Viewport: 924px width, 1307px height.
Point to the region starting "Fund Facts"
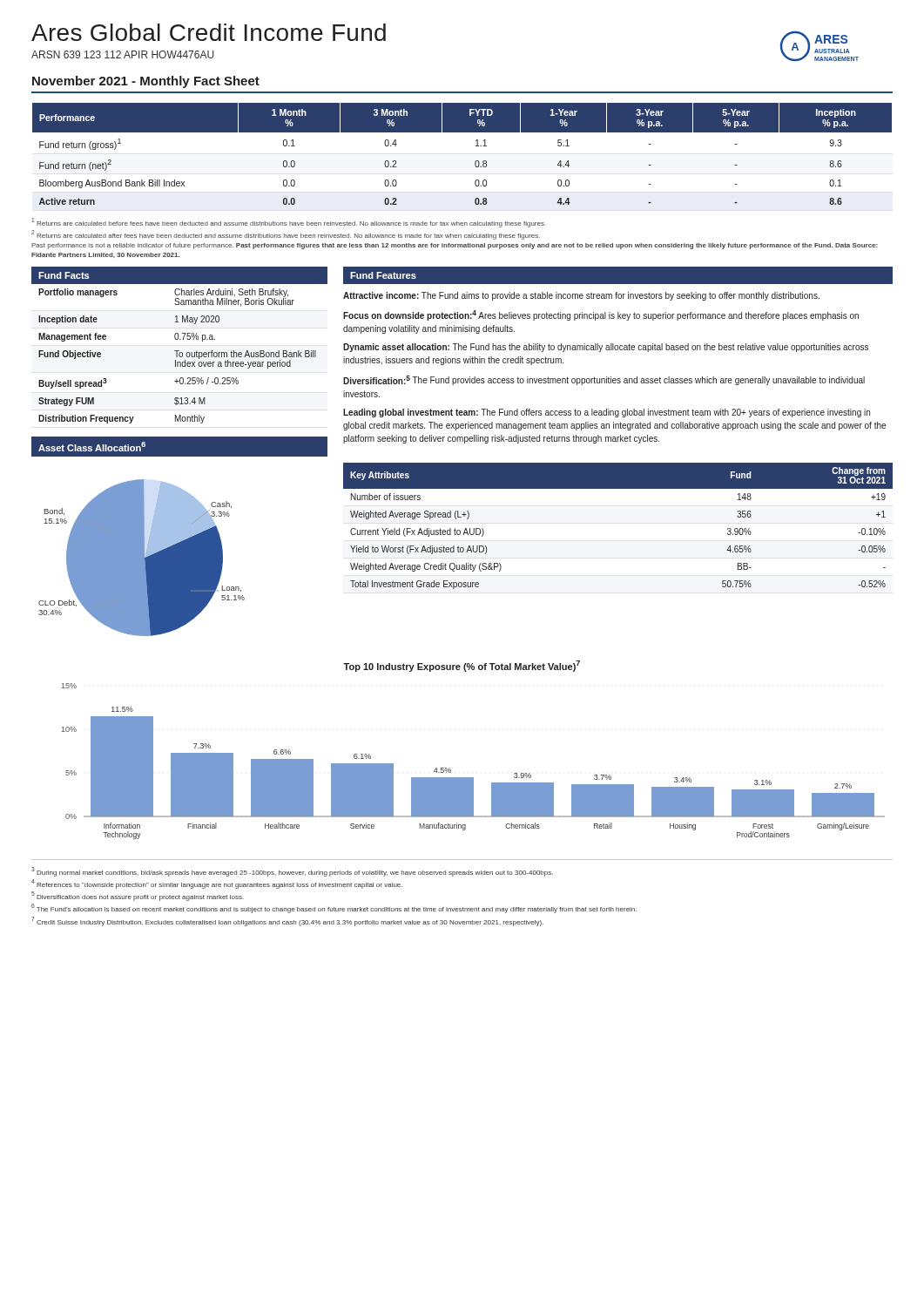click(x=64, y=275)
